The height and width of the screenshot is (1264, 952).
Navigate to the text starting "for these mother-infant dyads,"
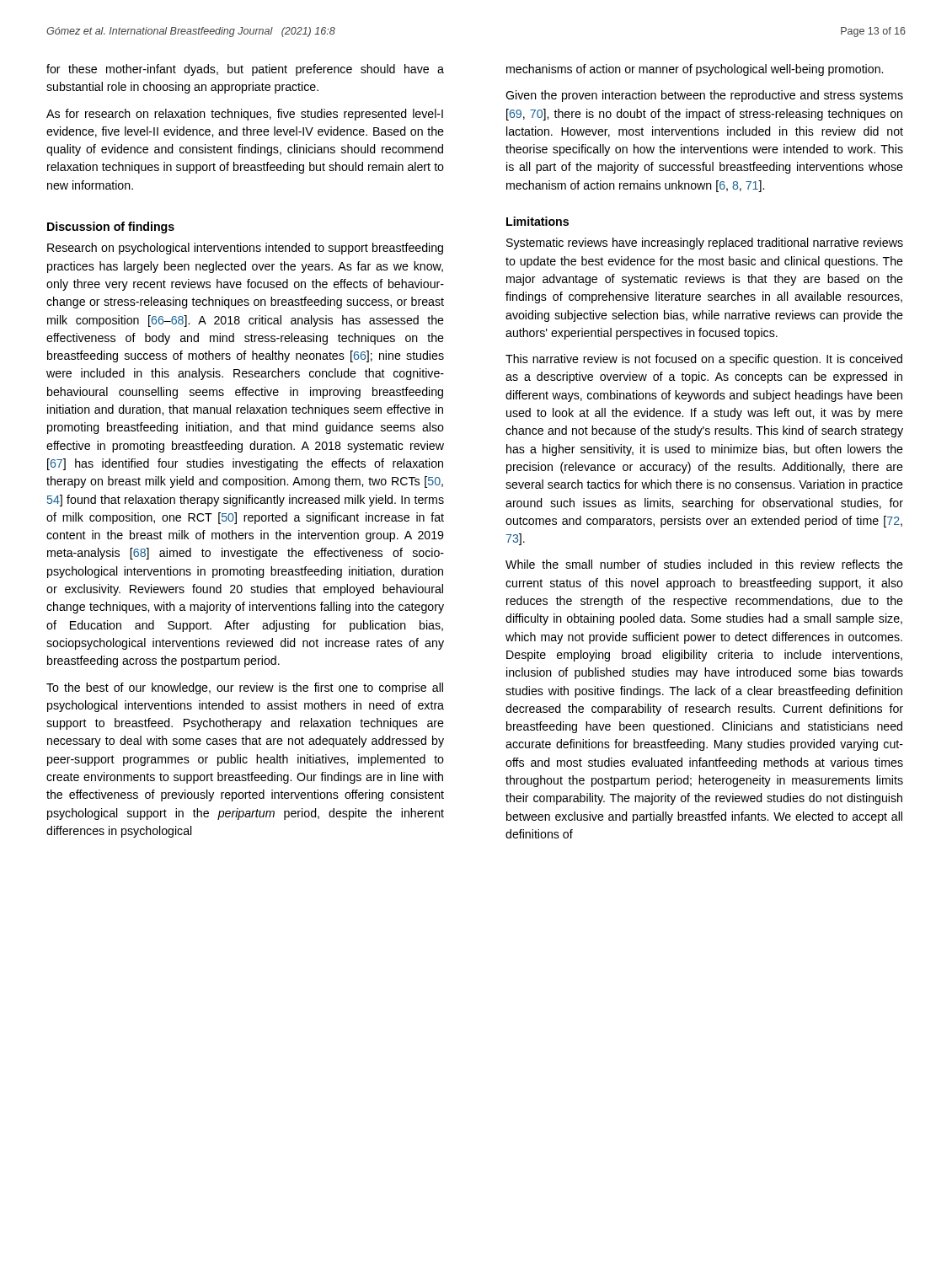[x=245, y=128]
